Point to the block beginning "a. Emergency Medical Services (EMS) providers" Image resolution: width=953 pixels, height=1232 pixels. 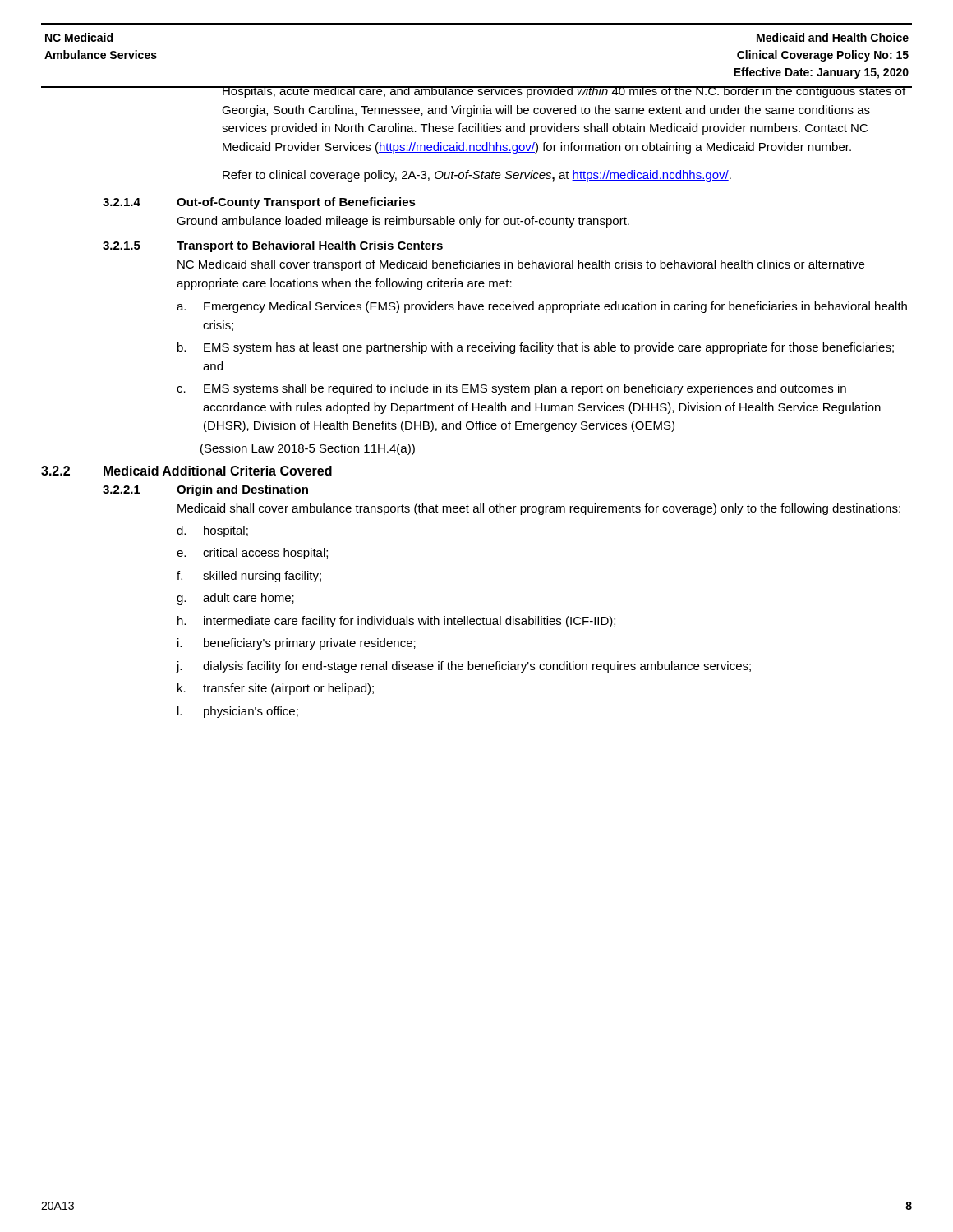(544, 316)
